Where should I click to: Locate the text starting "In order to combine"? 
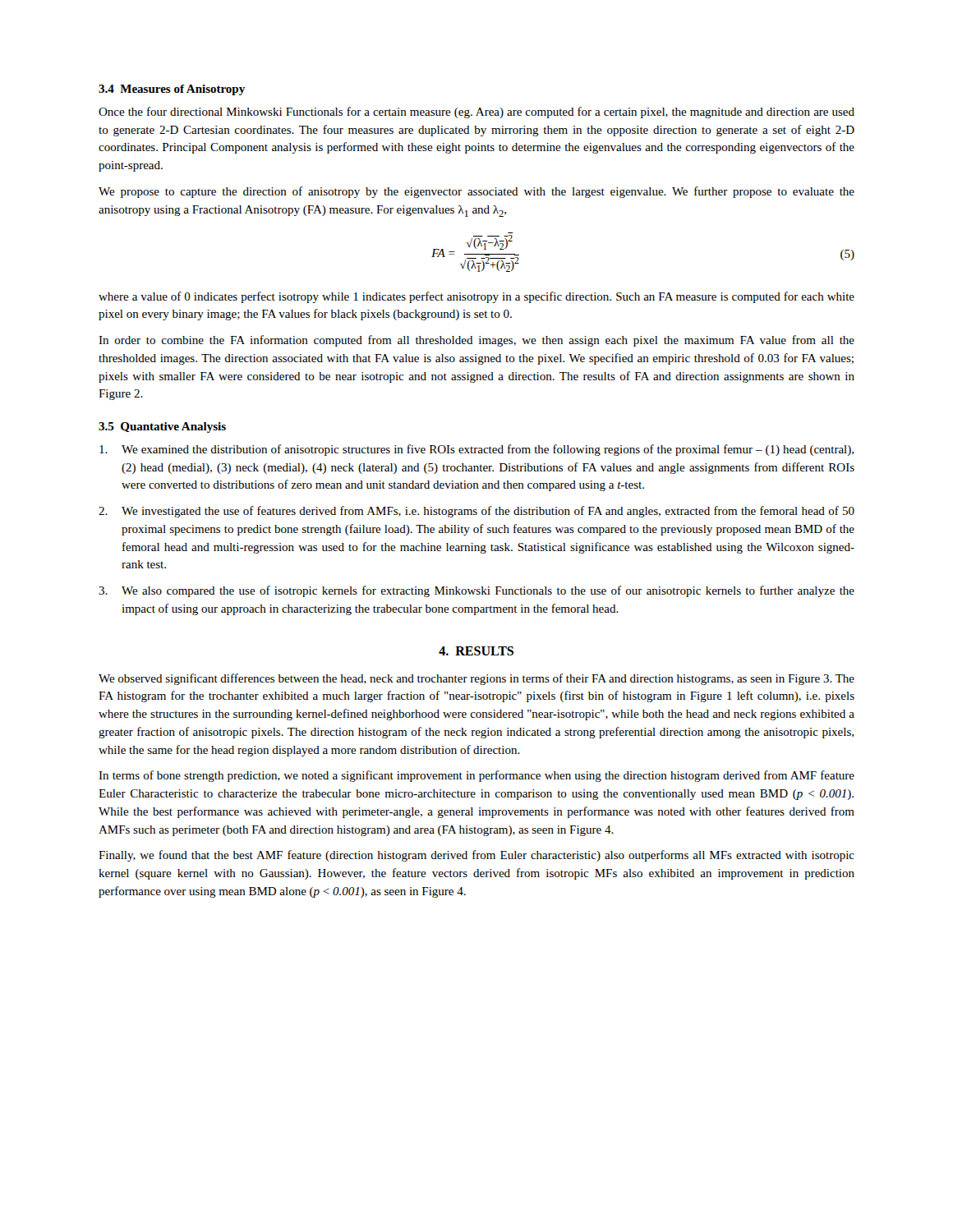[x=476, y=367]
